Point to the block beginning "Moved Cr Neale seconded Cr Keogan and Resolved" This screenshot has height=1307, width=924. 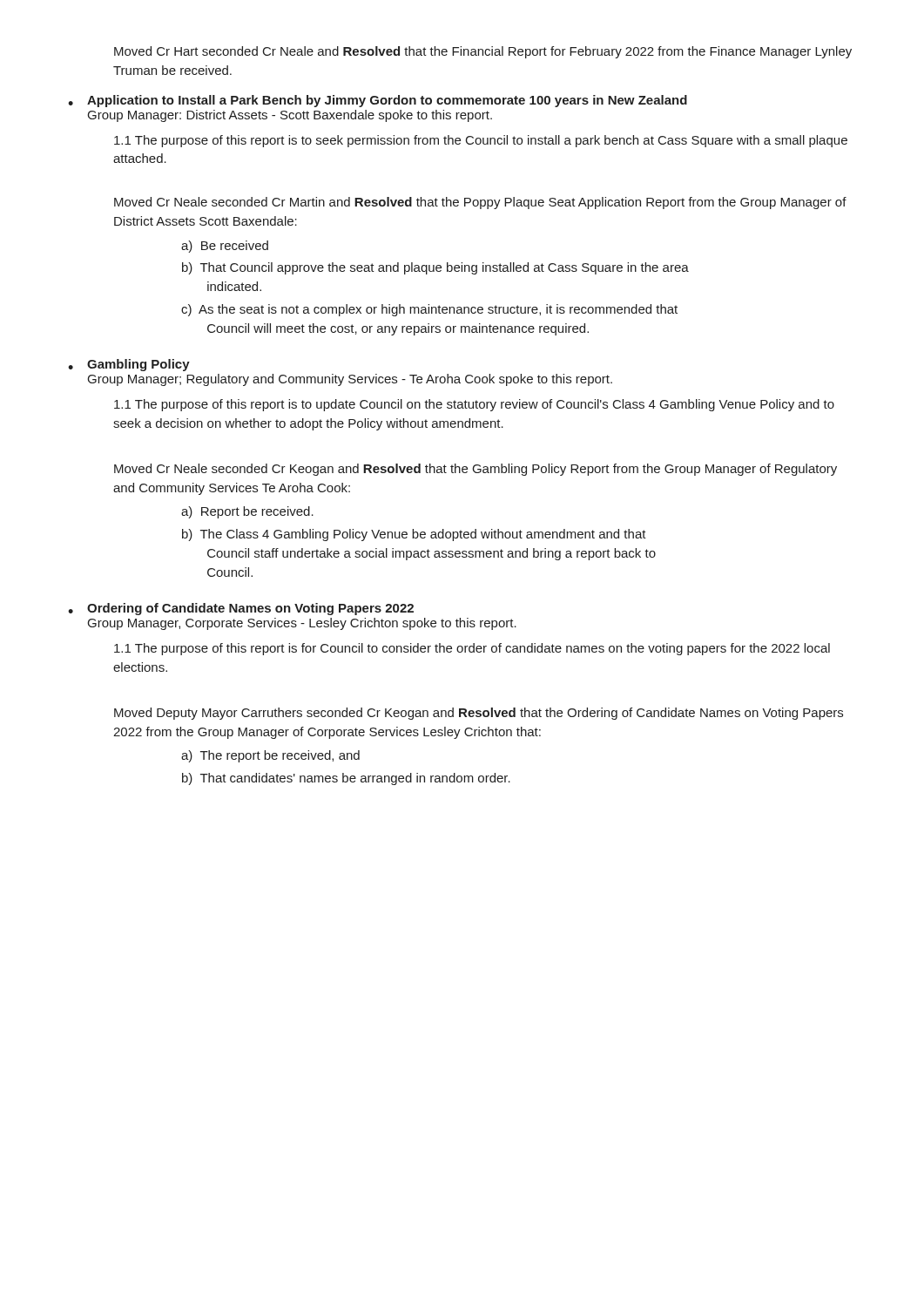[x=475, y=478]
